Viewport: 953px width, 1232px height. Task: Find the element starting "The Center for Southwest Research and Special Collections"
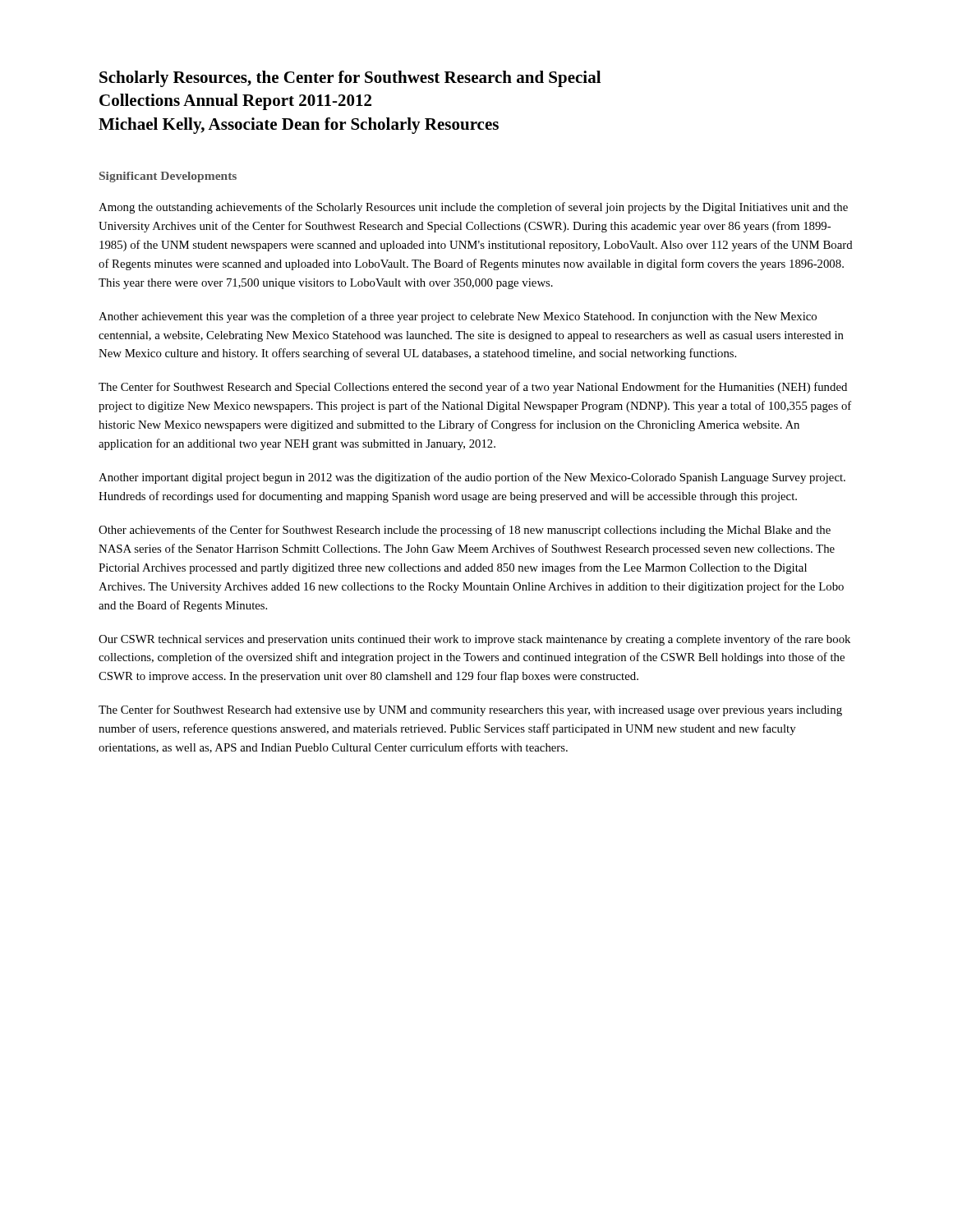[475, 415]
